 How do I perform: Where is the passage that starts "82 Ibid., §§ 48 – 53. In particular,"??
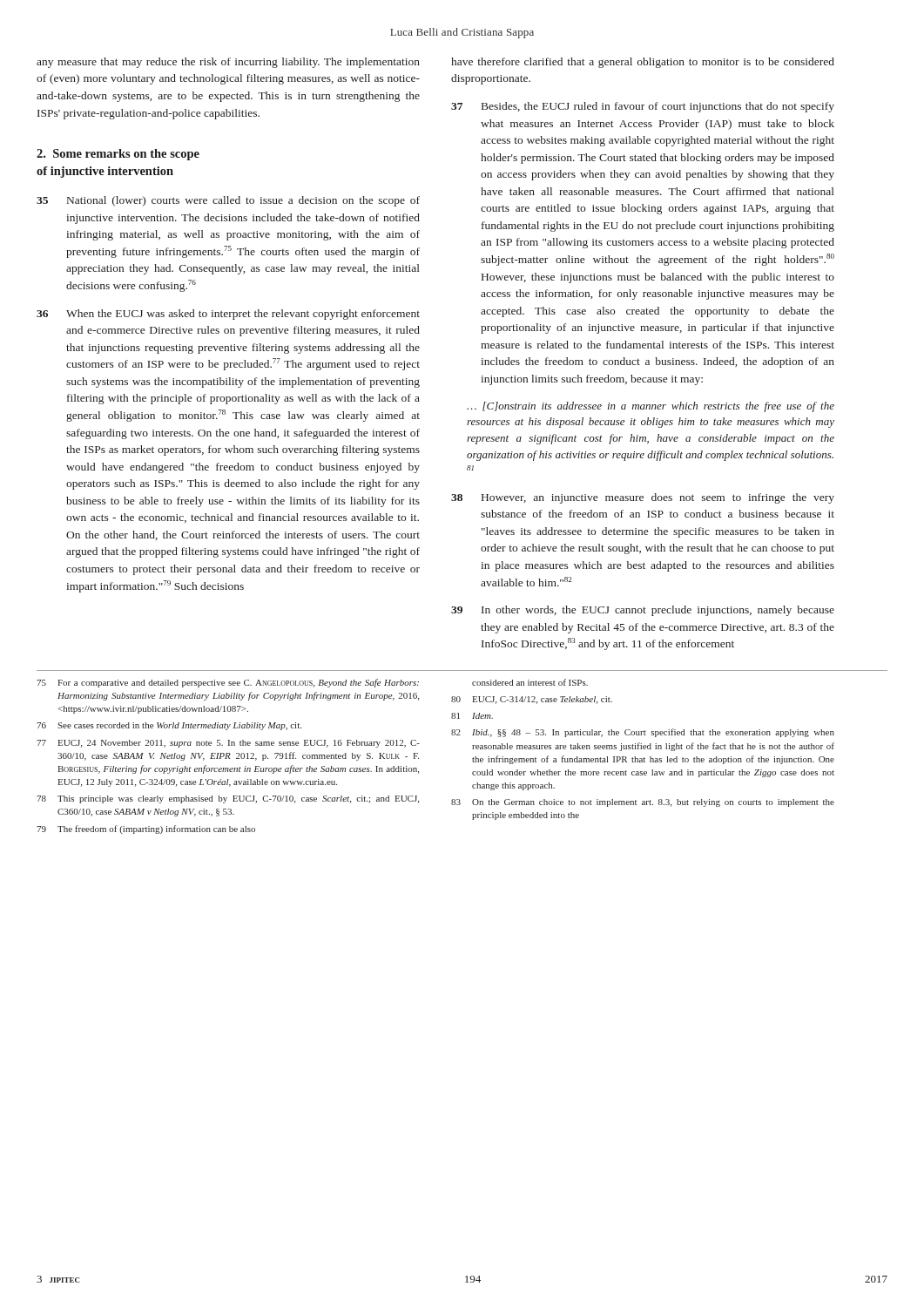(643, 759)
